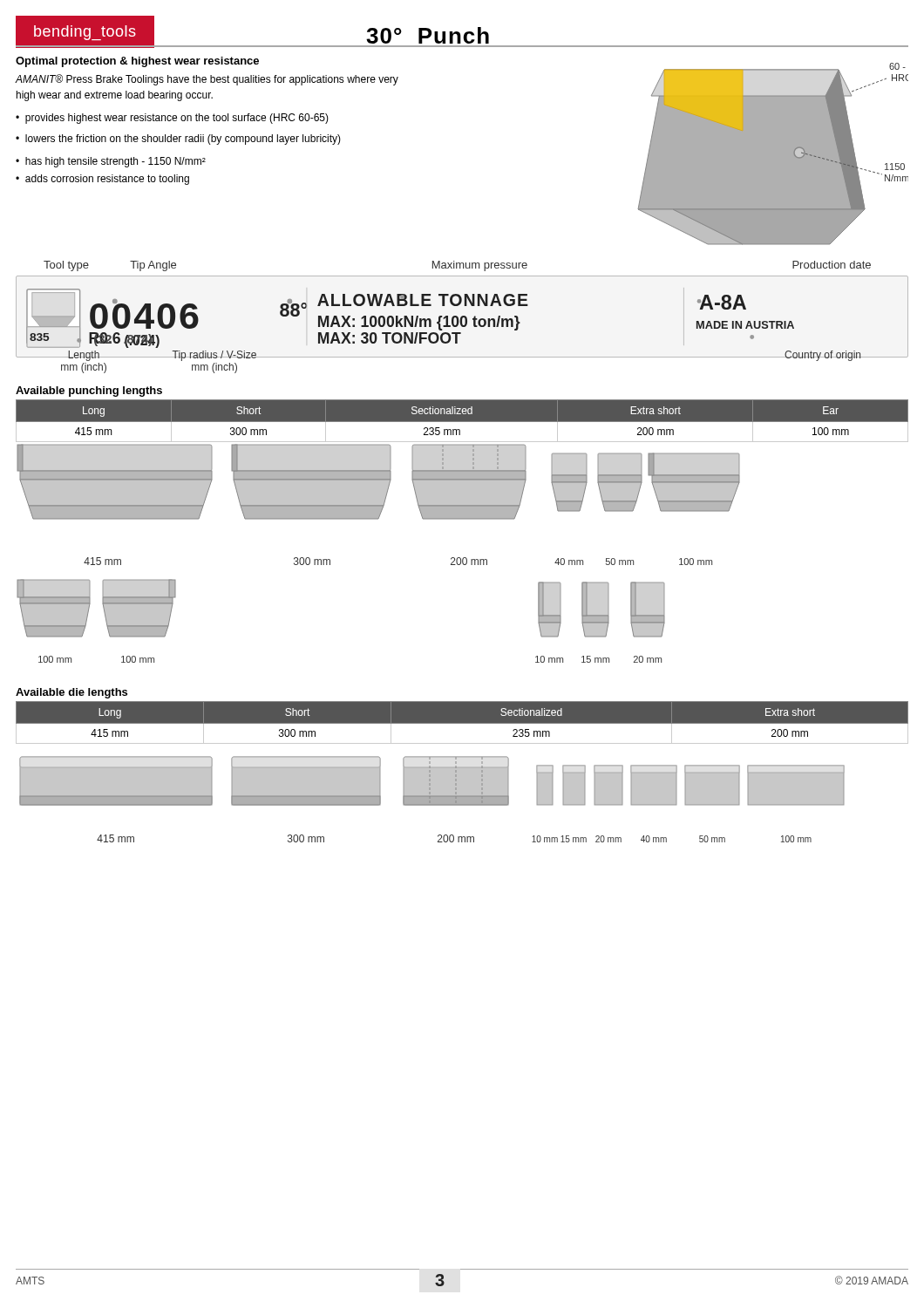Locate the text with the text "Tip radius / V-Sizemm (inch)"
This screenshot has height=1308, width=924.
click(214, 361)
